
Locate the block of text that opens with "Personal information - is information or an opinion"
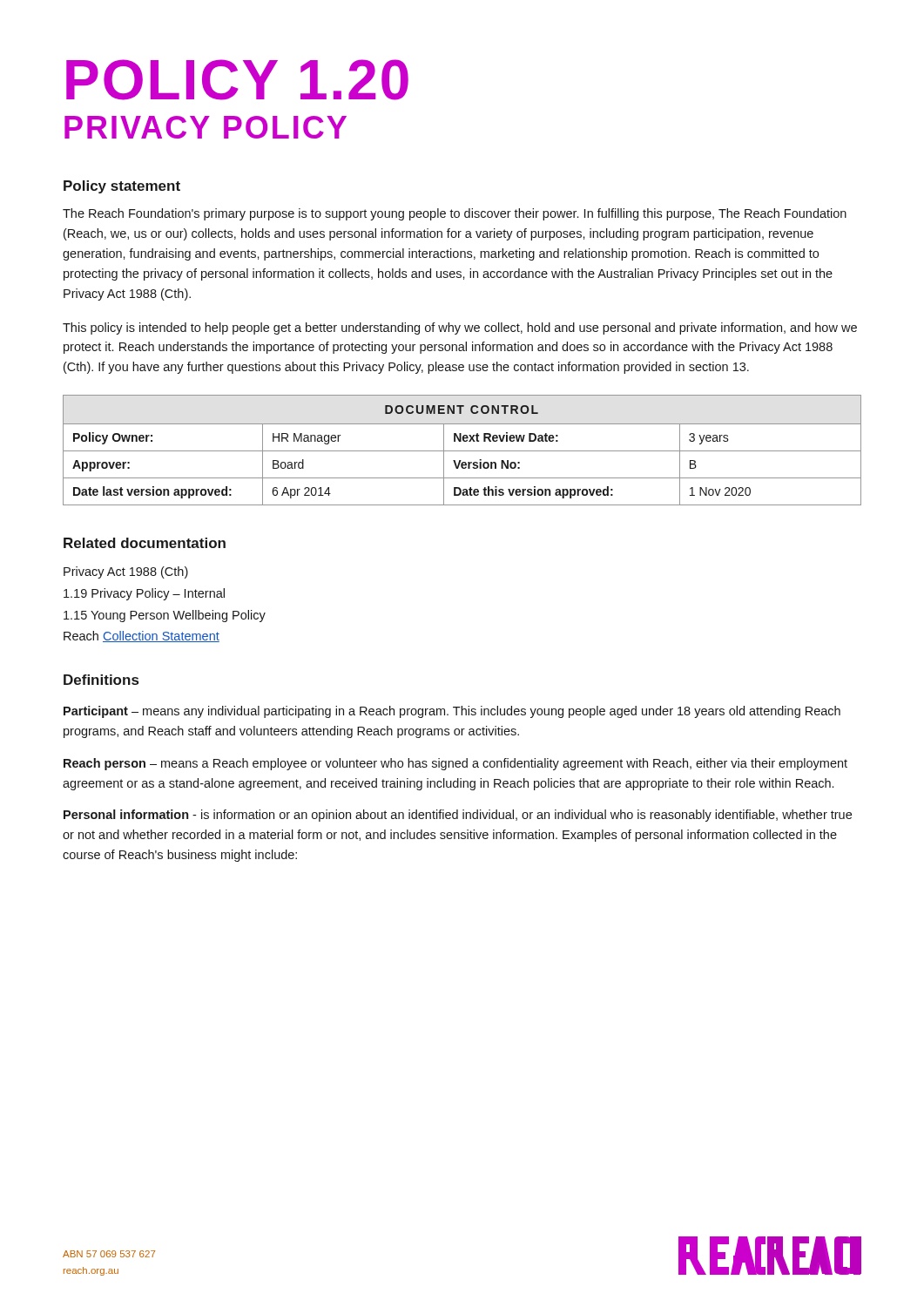458,835
